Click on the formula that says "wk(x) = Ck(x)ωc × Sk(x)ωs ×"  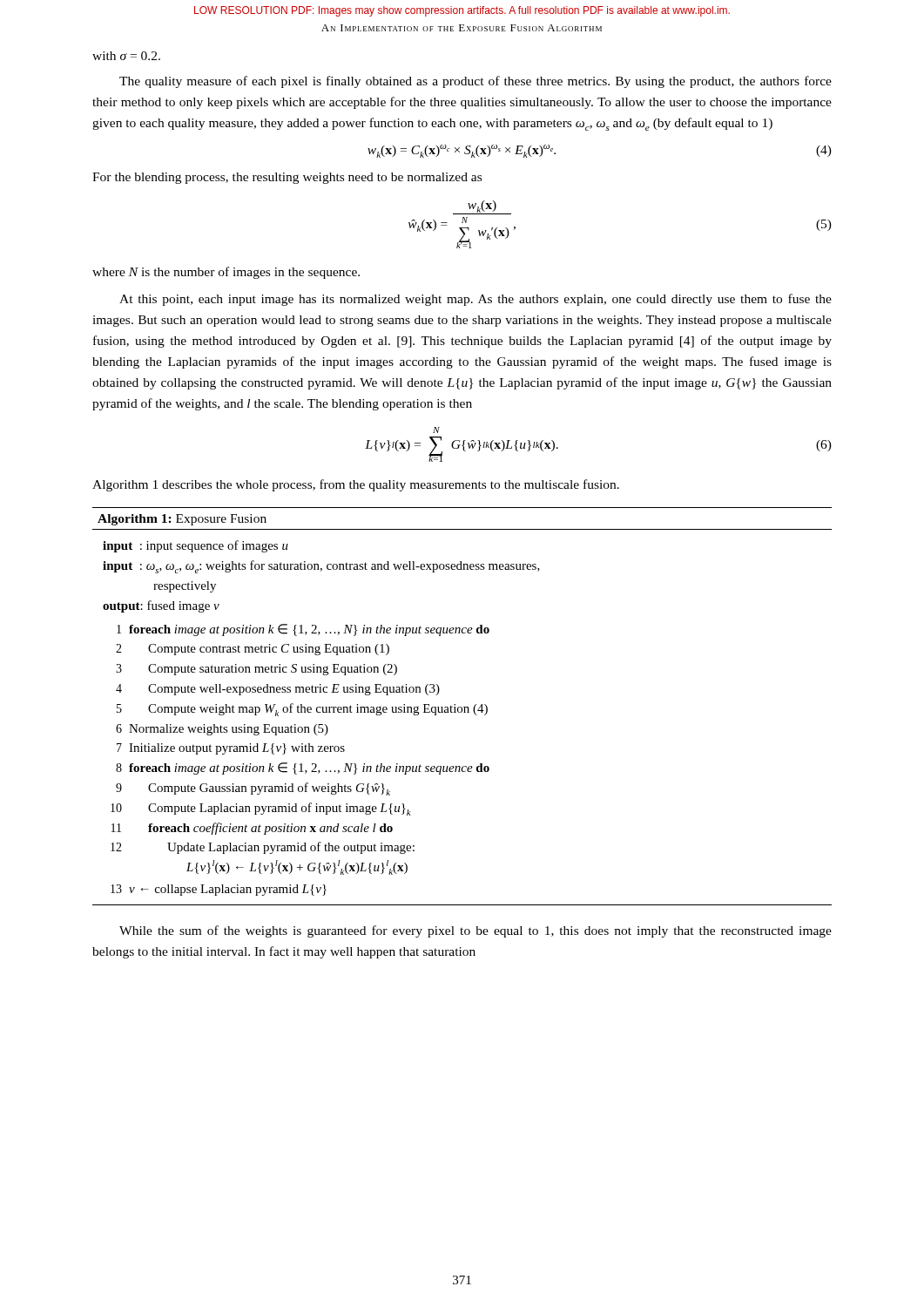click(481, 149)
